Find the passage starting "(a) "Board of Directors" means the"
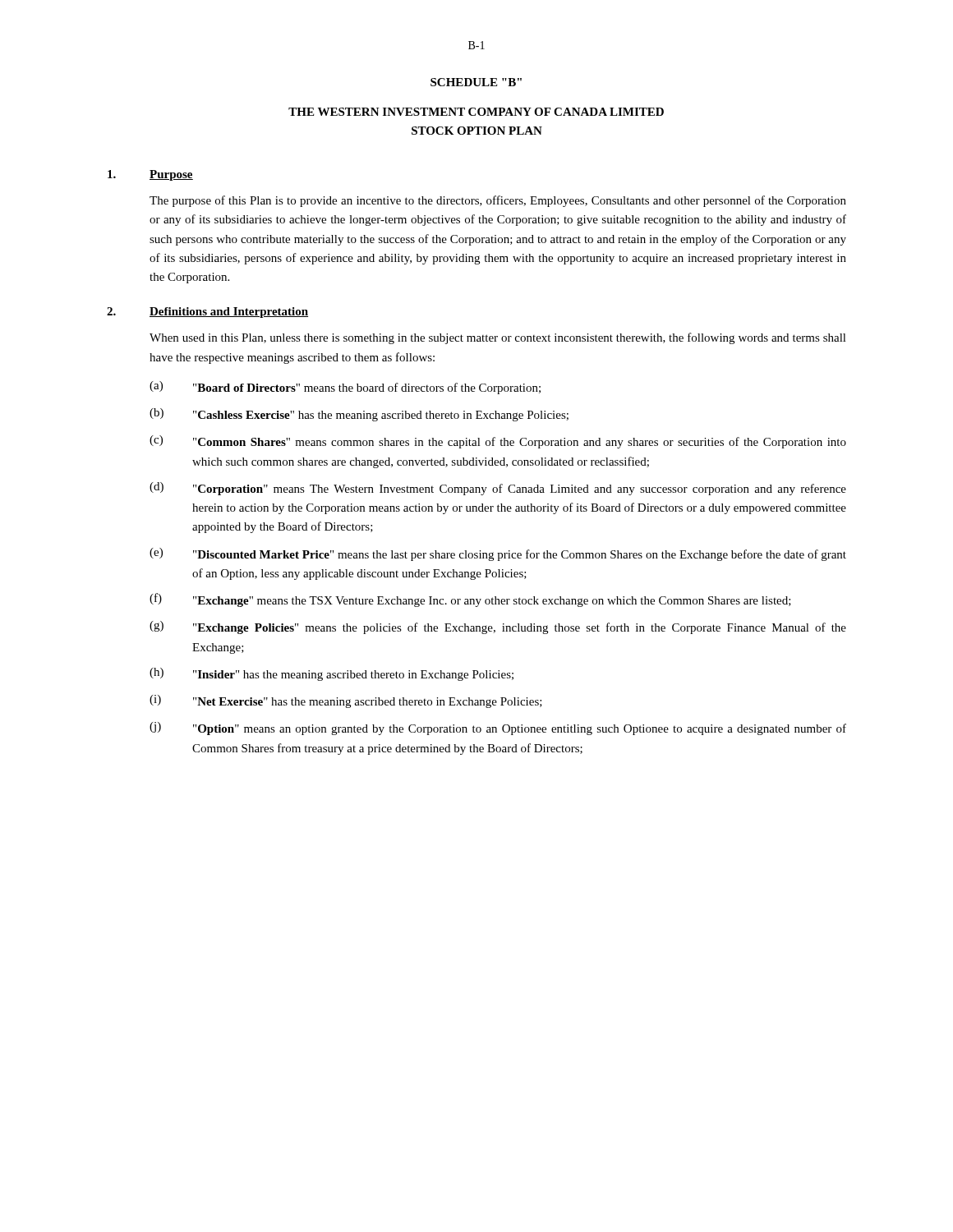 click(498, 388)
